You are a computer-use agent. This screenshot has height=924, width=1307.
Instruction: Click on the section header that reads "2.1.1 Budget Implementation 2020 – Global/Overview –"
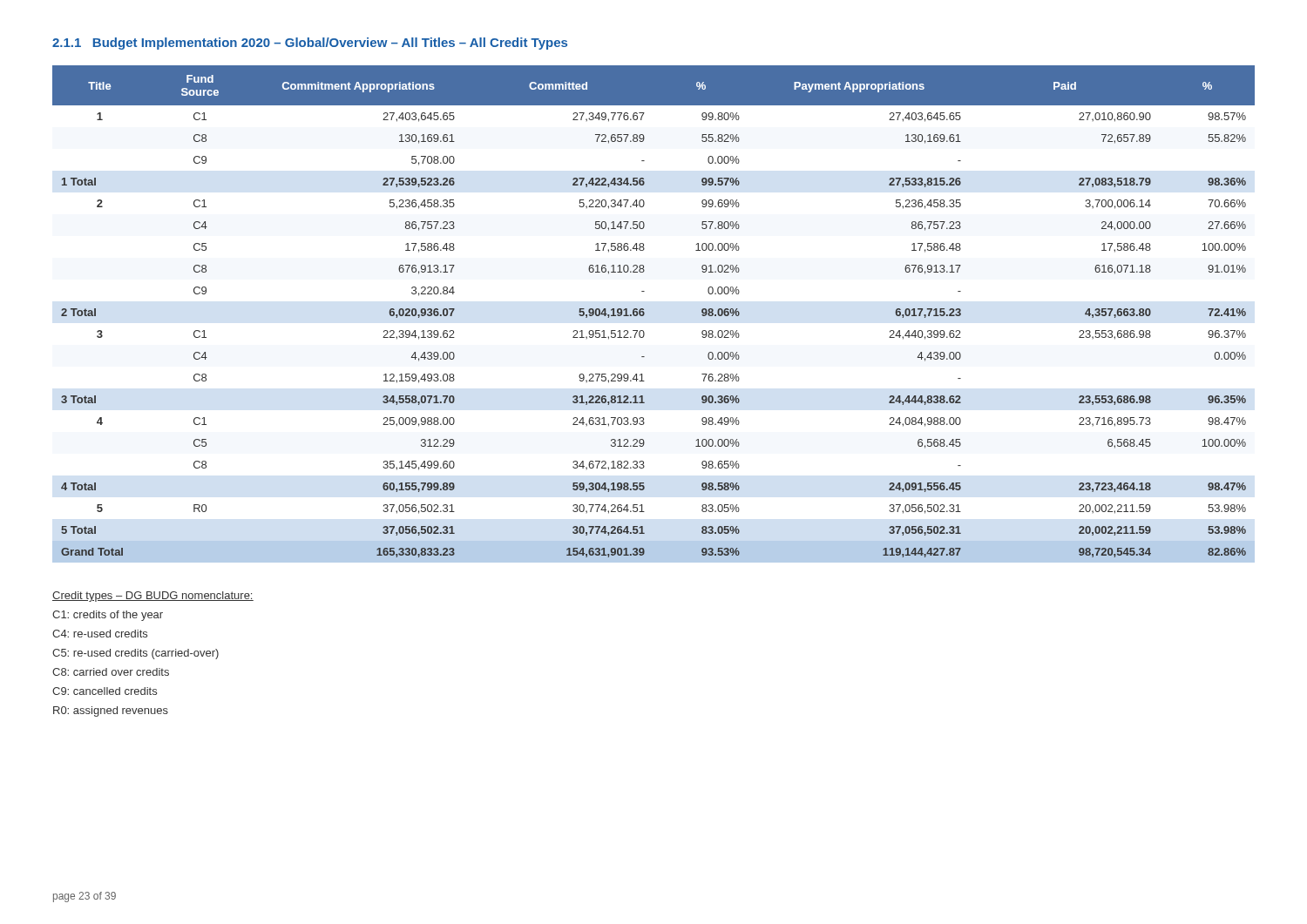(310, 42)
